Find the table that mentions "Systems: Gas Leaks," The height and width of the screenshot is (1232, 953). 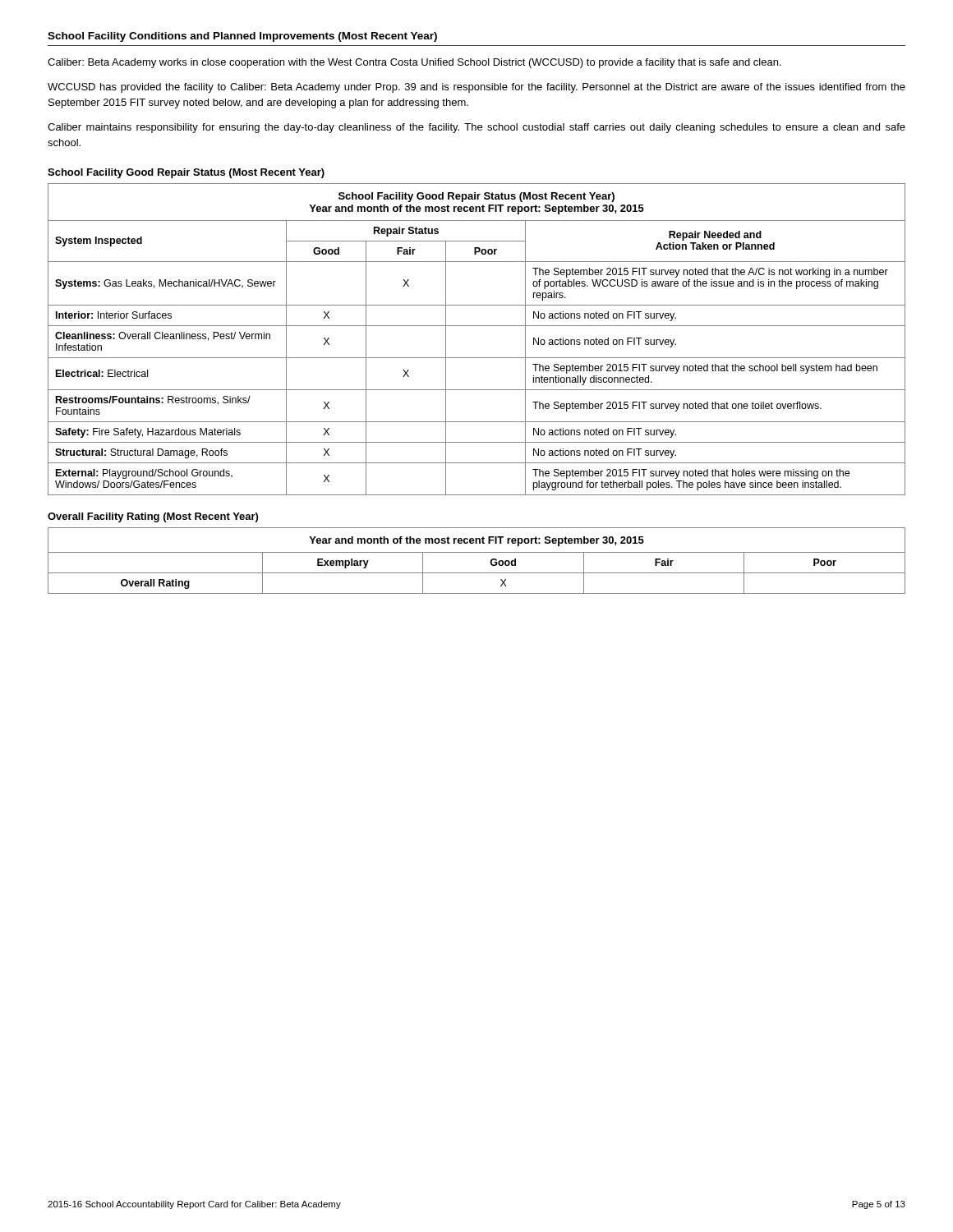point(476,339)
